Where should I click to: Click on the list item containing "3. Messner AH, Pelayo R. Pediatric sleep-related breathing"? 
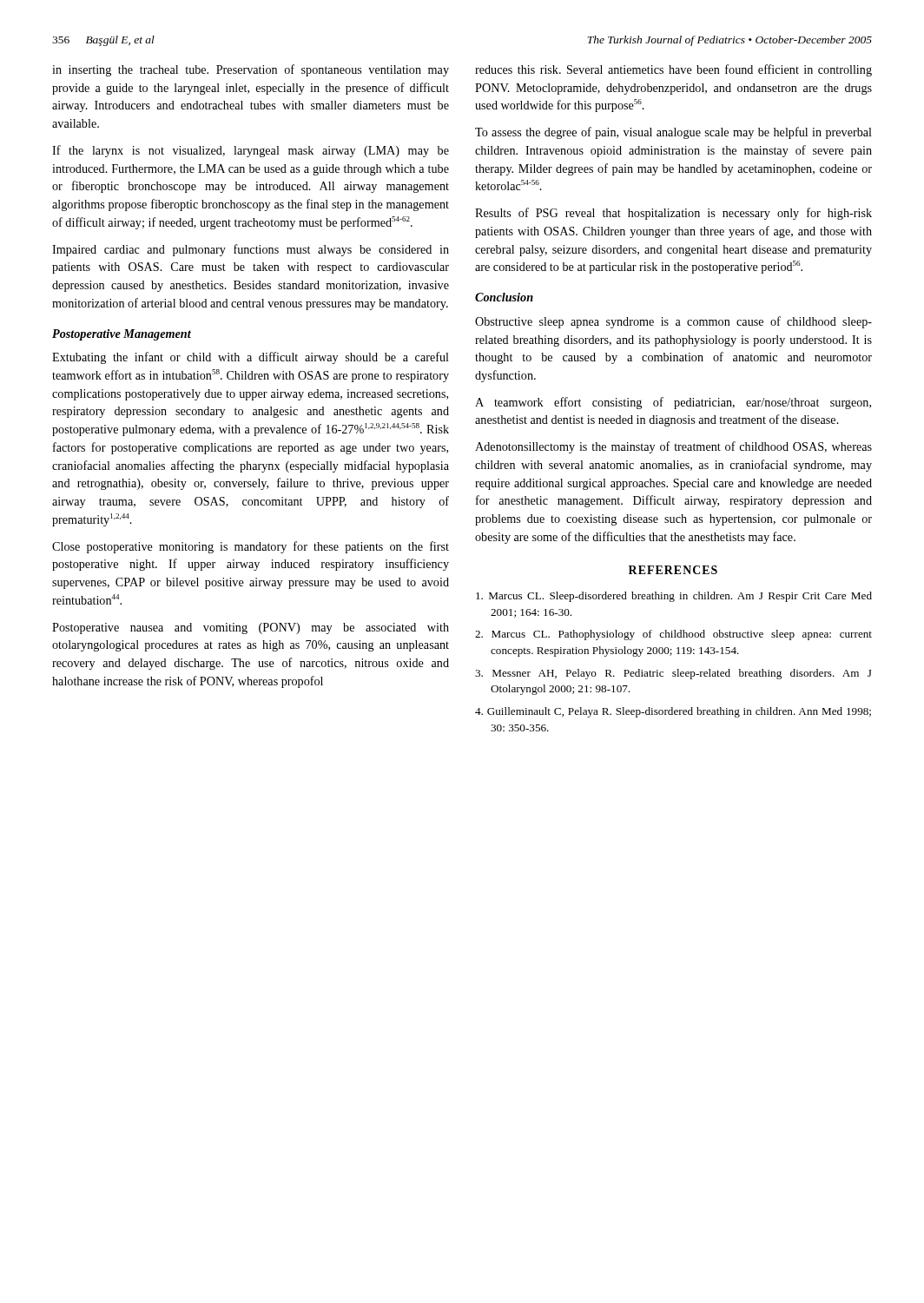pos(673,681)
